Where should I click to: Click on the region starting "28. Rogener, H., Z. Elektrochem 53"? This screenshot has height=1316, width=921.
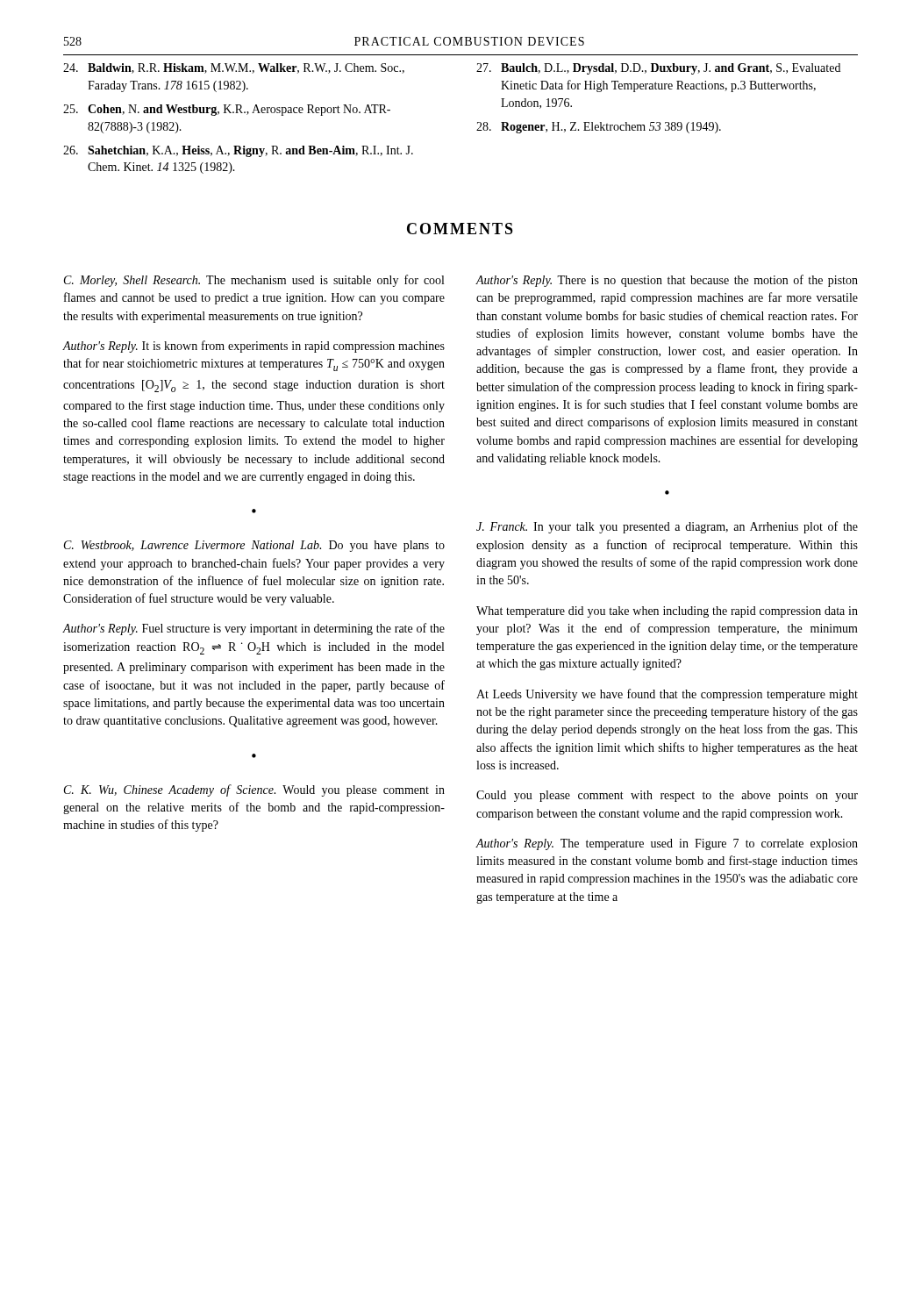click(x=667, y=127)
